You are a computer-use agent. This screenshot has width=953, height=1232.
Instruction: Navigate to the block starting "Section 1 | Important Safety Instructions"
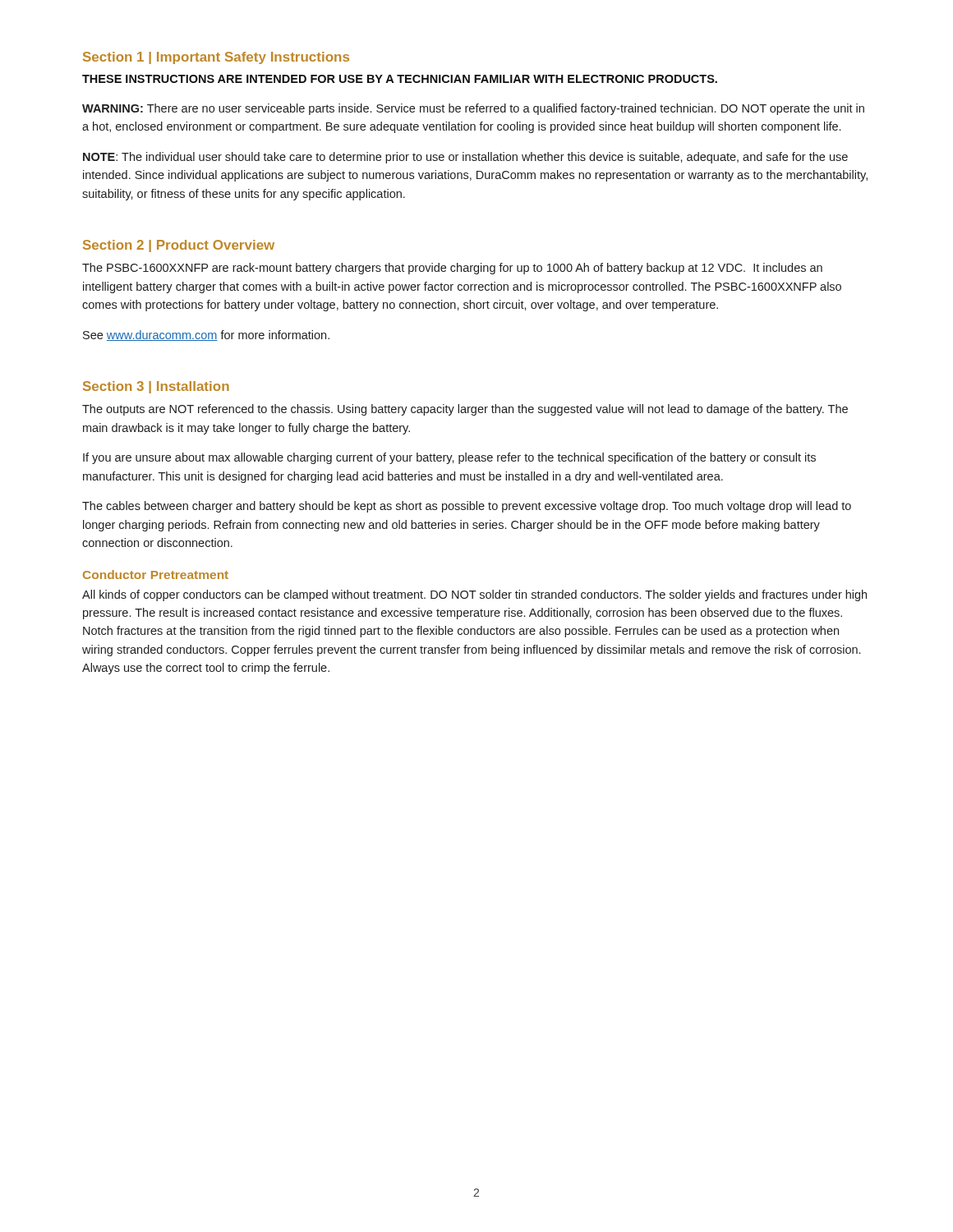[x=216, y=57]
